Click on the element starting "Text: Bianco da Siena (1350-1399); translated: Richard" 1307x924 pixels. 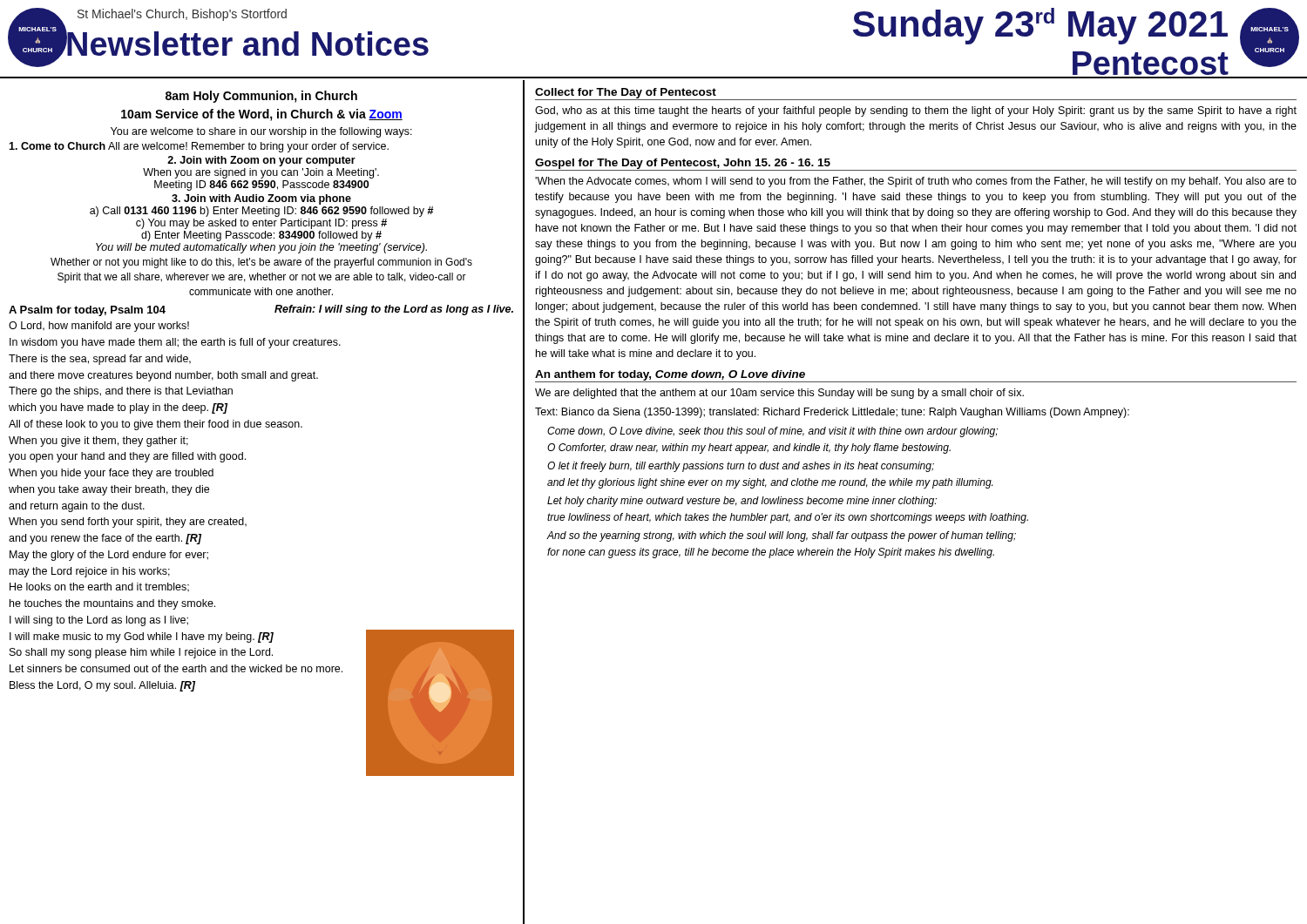pyautogui.click(x=832, y=412)
